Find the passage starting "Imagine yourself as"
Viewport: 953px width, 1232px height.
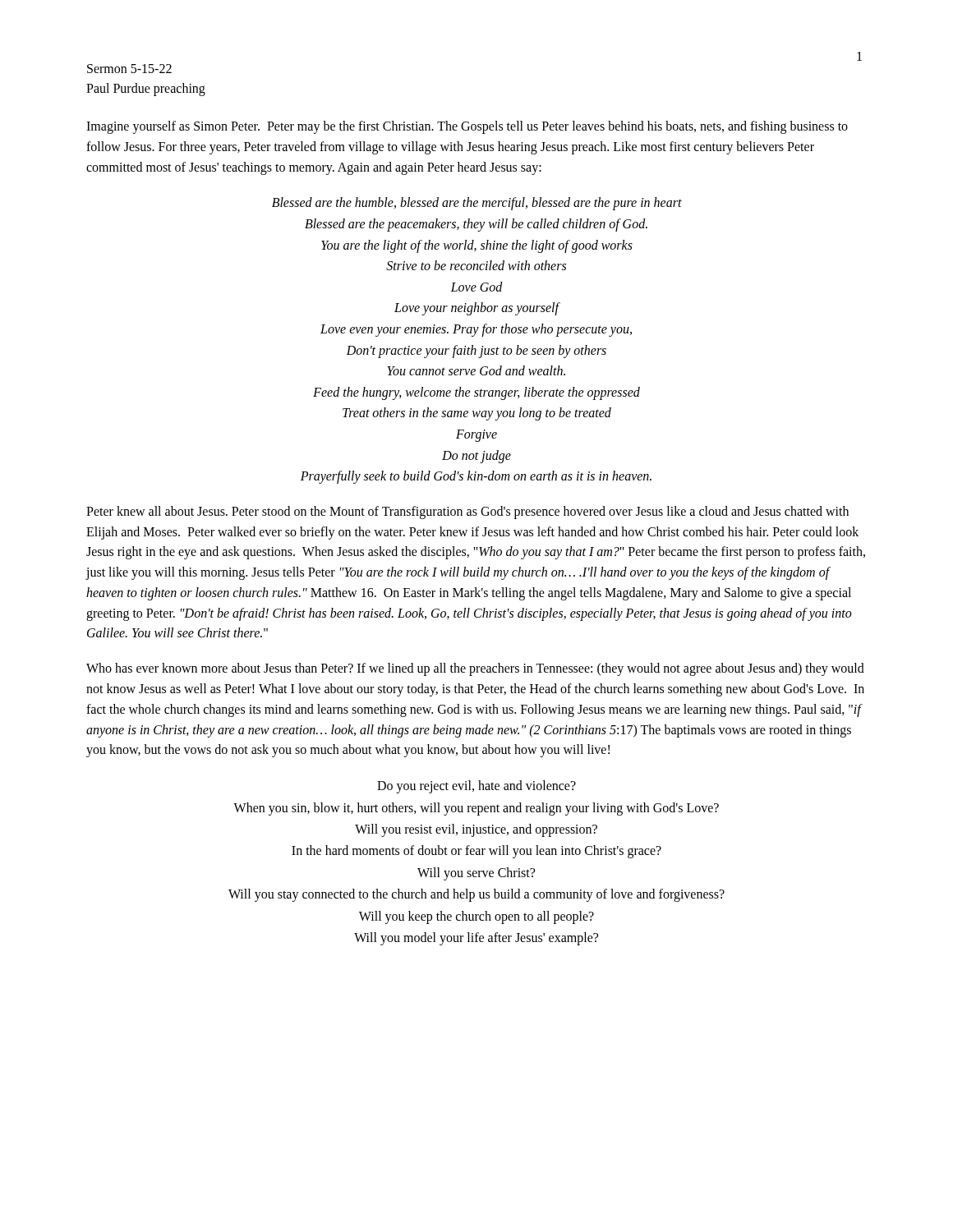coord(467,146)
